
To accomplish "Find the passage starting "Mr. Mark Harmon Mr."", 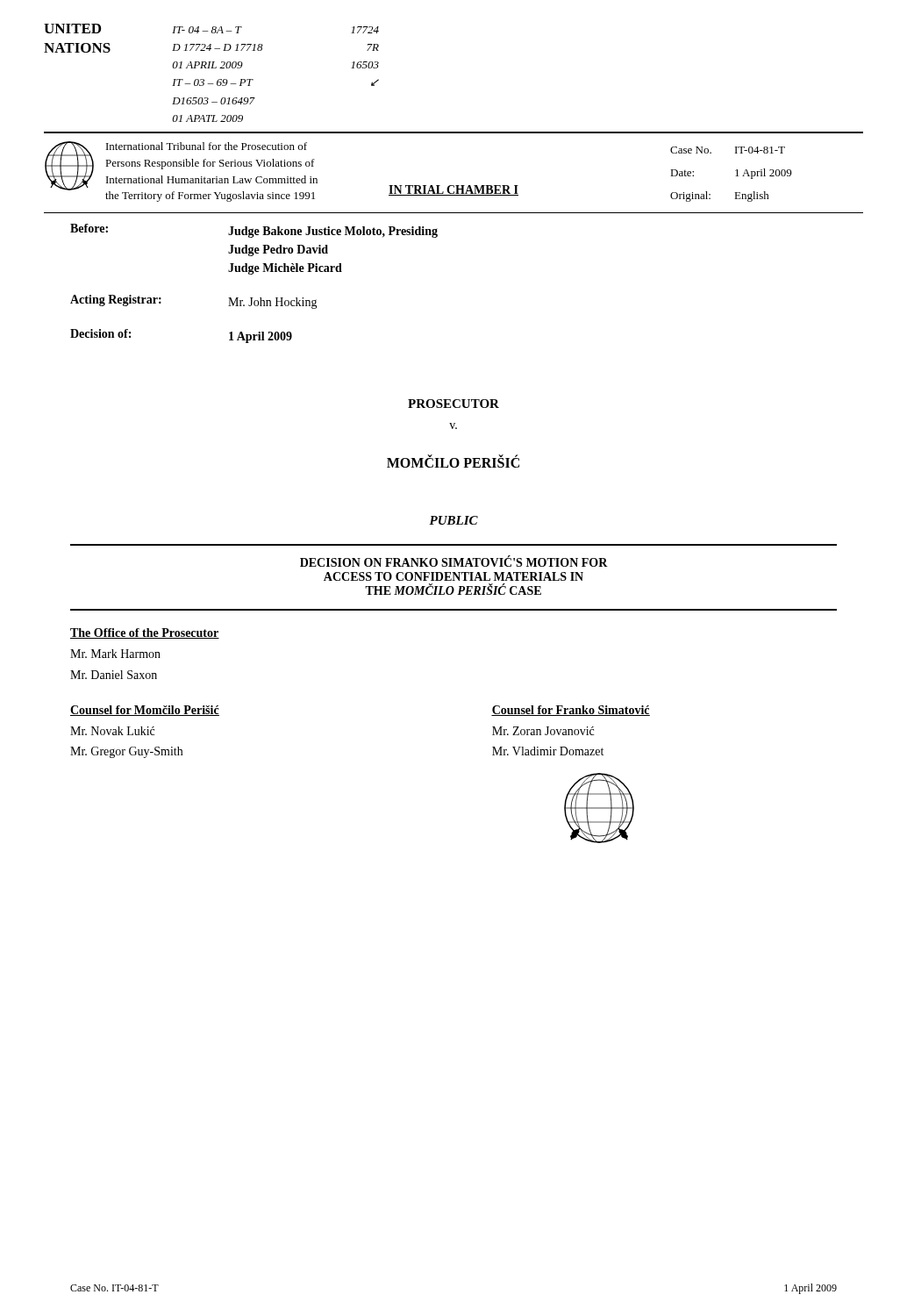I will click(115, 665).
